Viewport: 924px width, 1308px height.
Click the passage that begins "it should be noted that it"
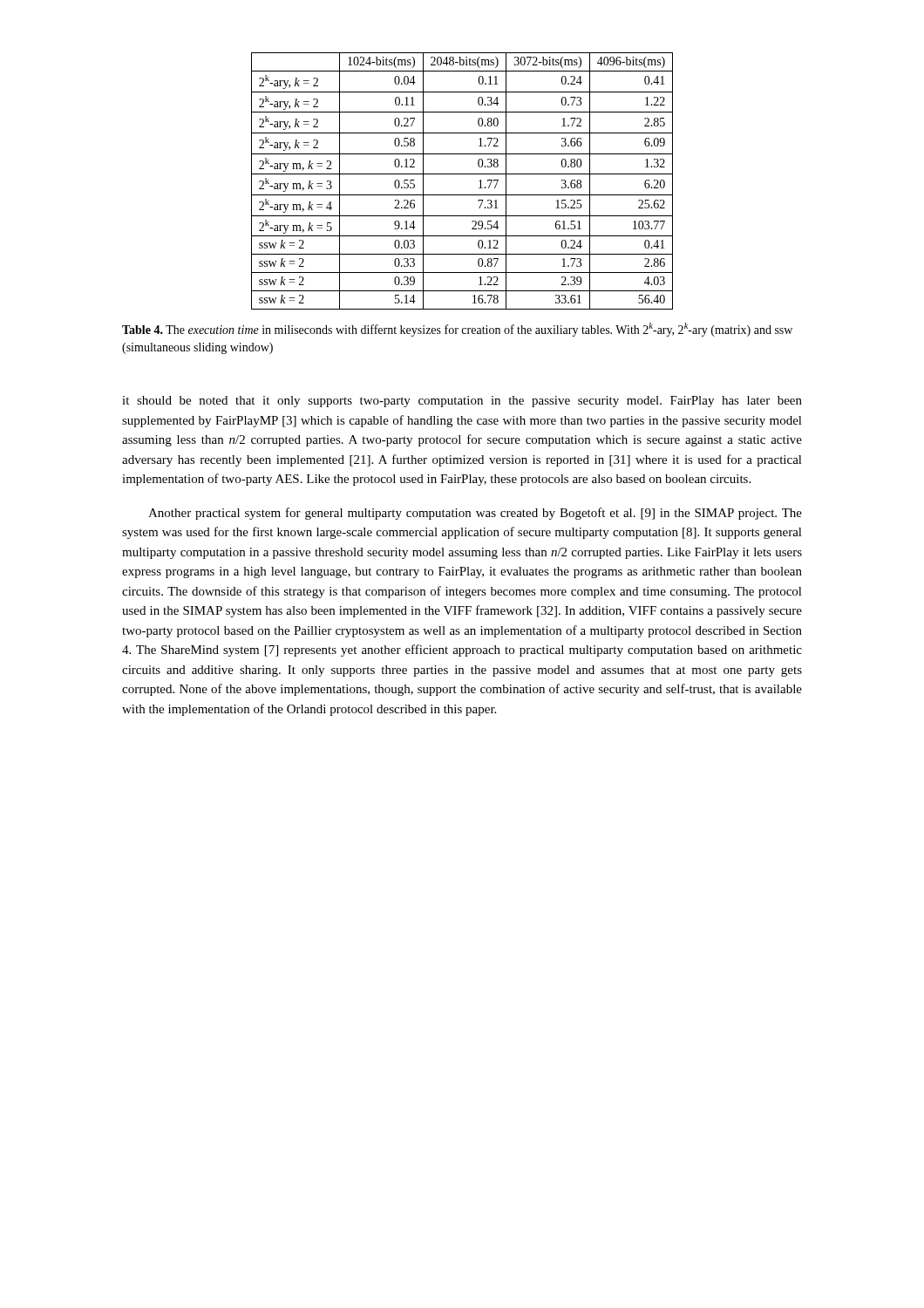coord(462,440)
